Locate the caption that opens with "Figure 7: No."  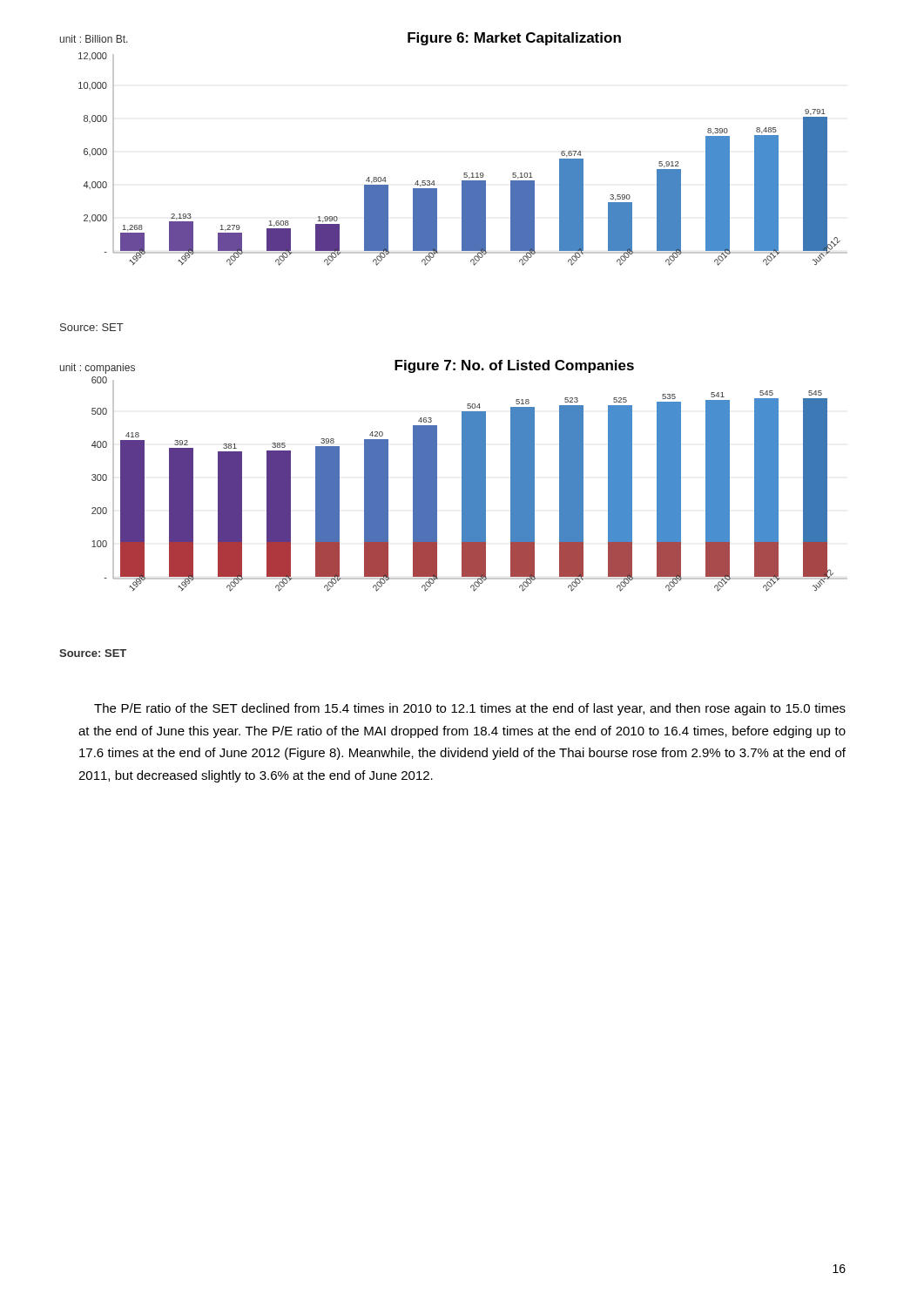(x=514, y=366)
